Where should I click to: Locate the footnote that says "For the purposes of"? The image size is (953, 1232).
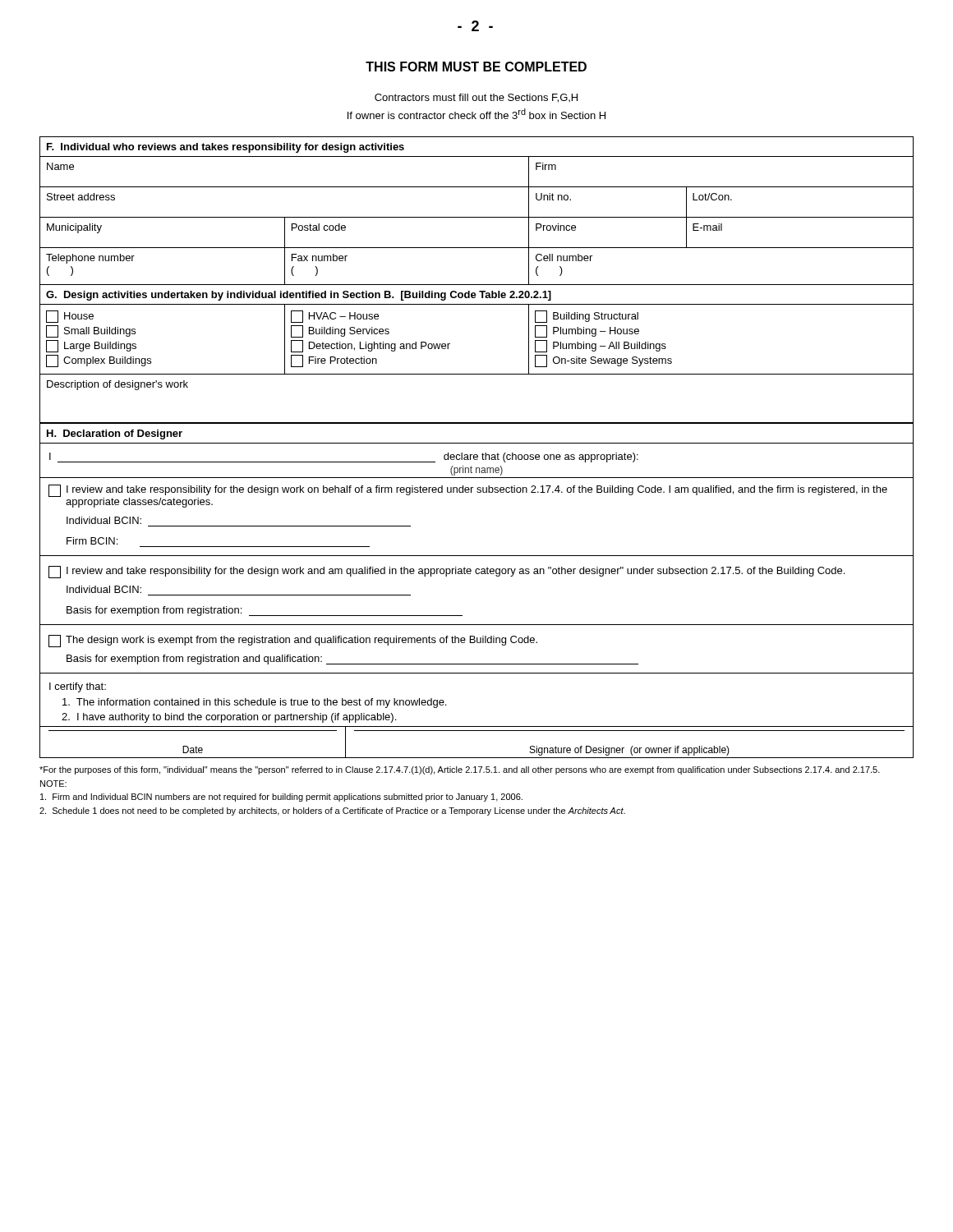coord(460,790)
